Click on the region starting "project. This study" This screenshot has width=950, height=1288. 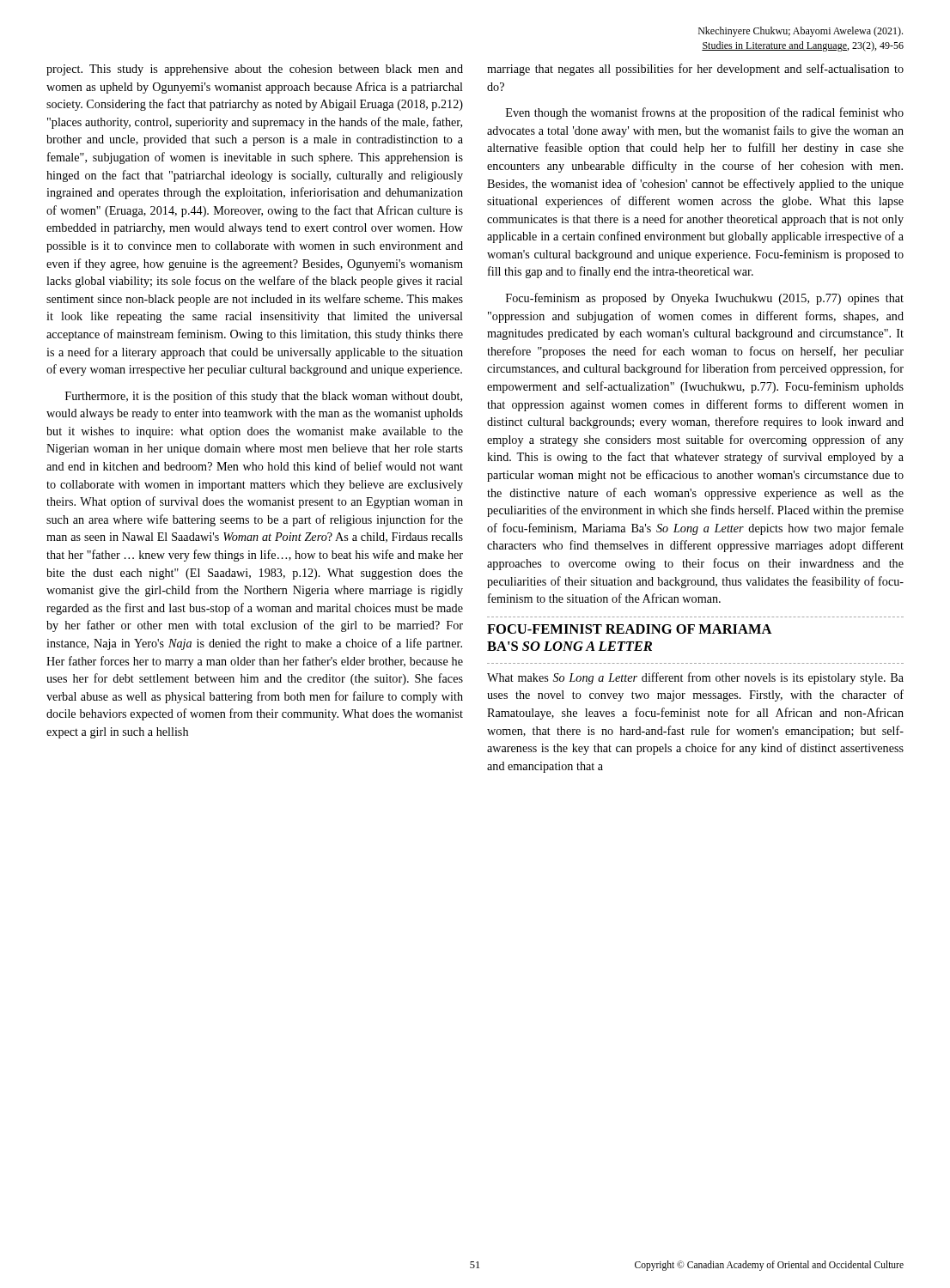[x=255, y=219]
